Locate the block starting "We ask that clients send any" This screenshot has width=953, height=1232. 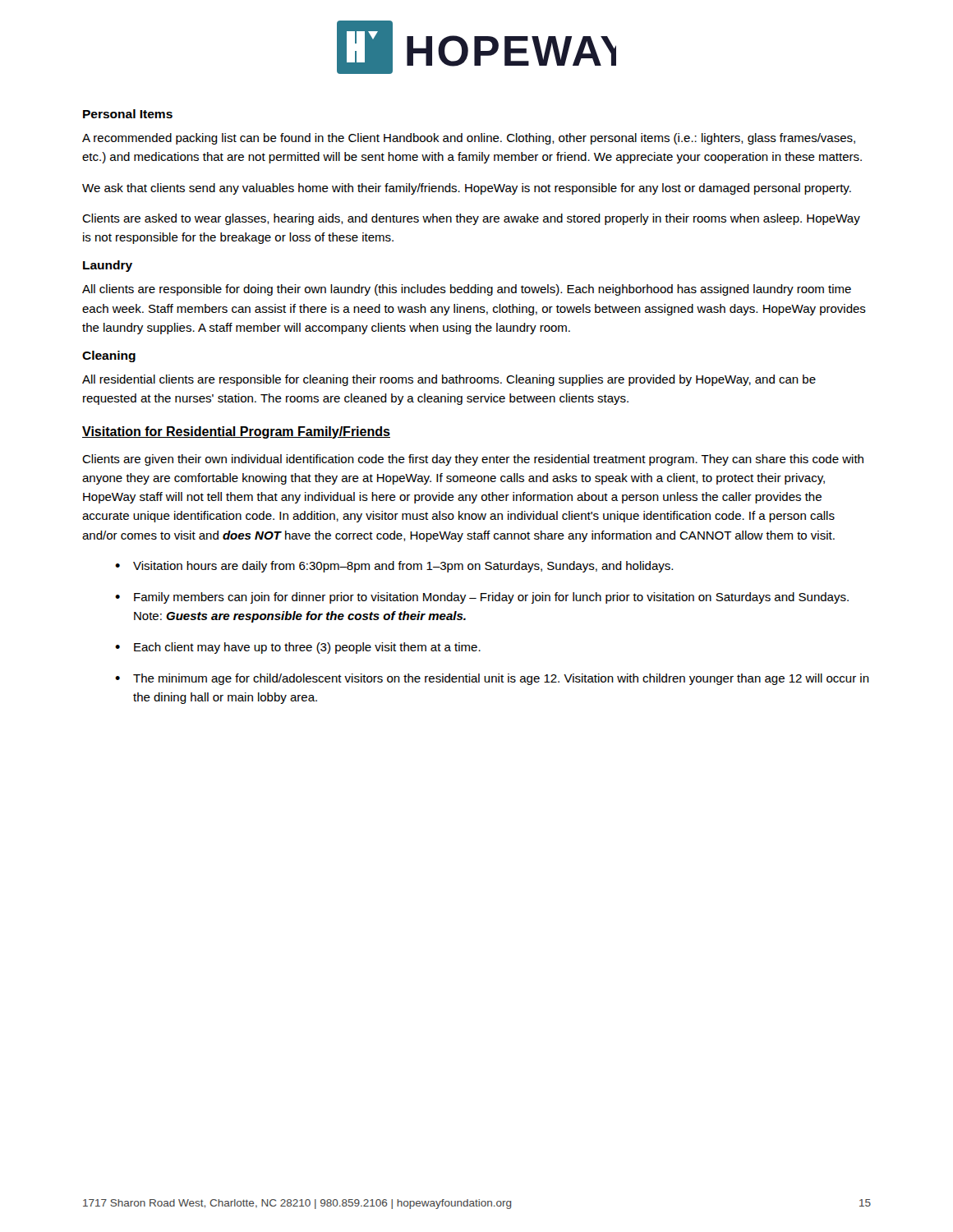[476, 187]
